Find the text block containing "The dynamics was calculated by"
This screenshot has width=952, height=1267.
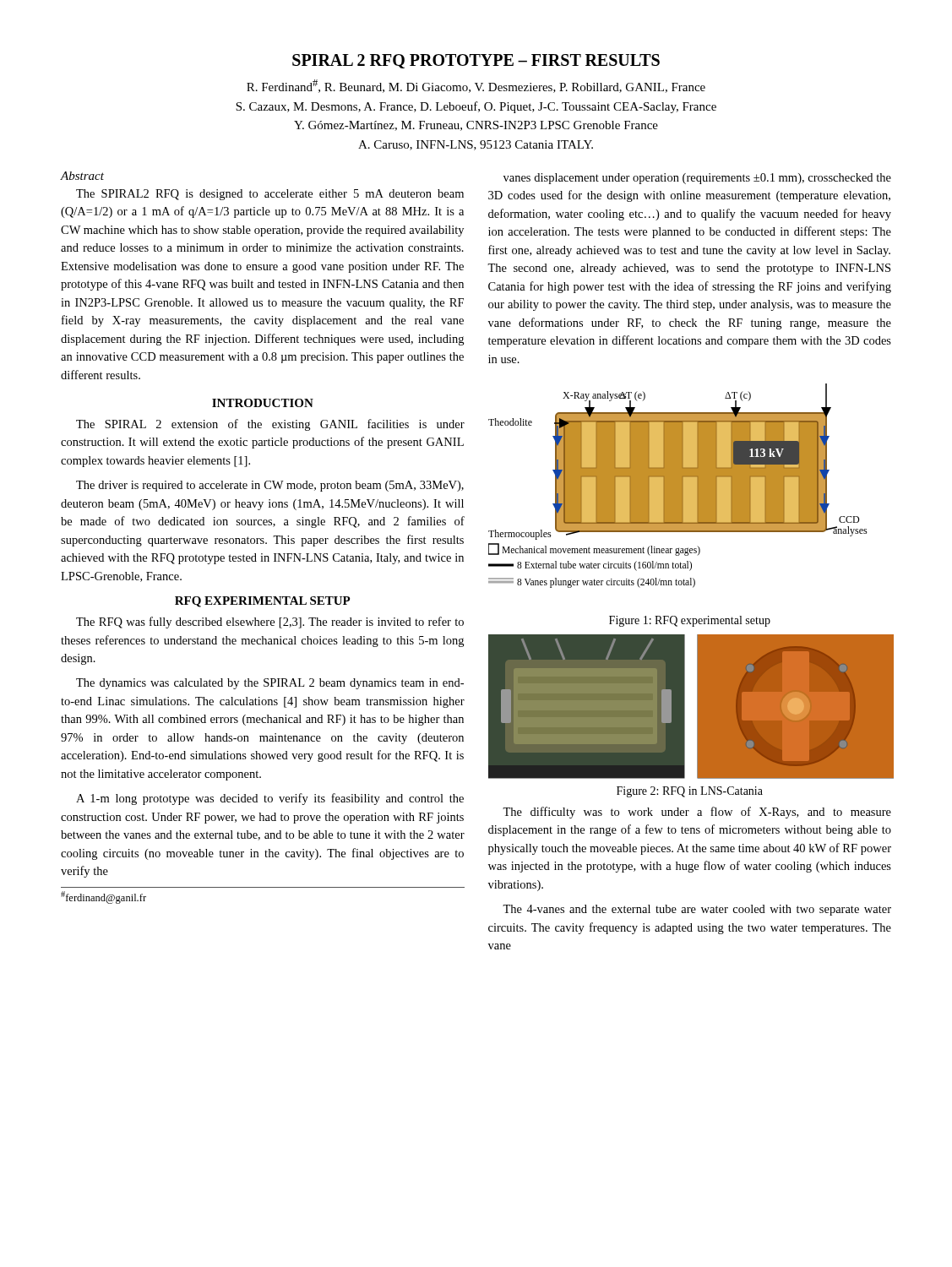[x=263, y=729]
